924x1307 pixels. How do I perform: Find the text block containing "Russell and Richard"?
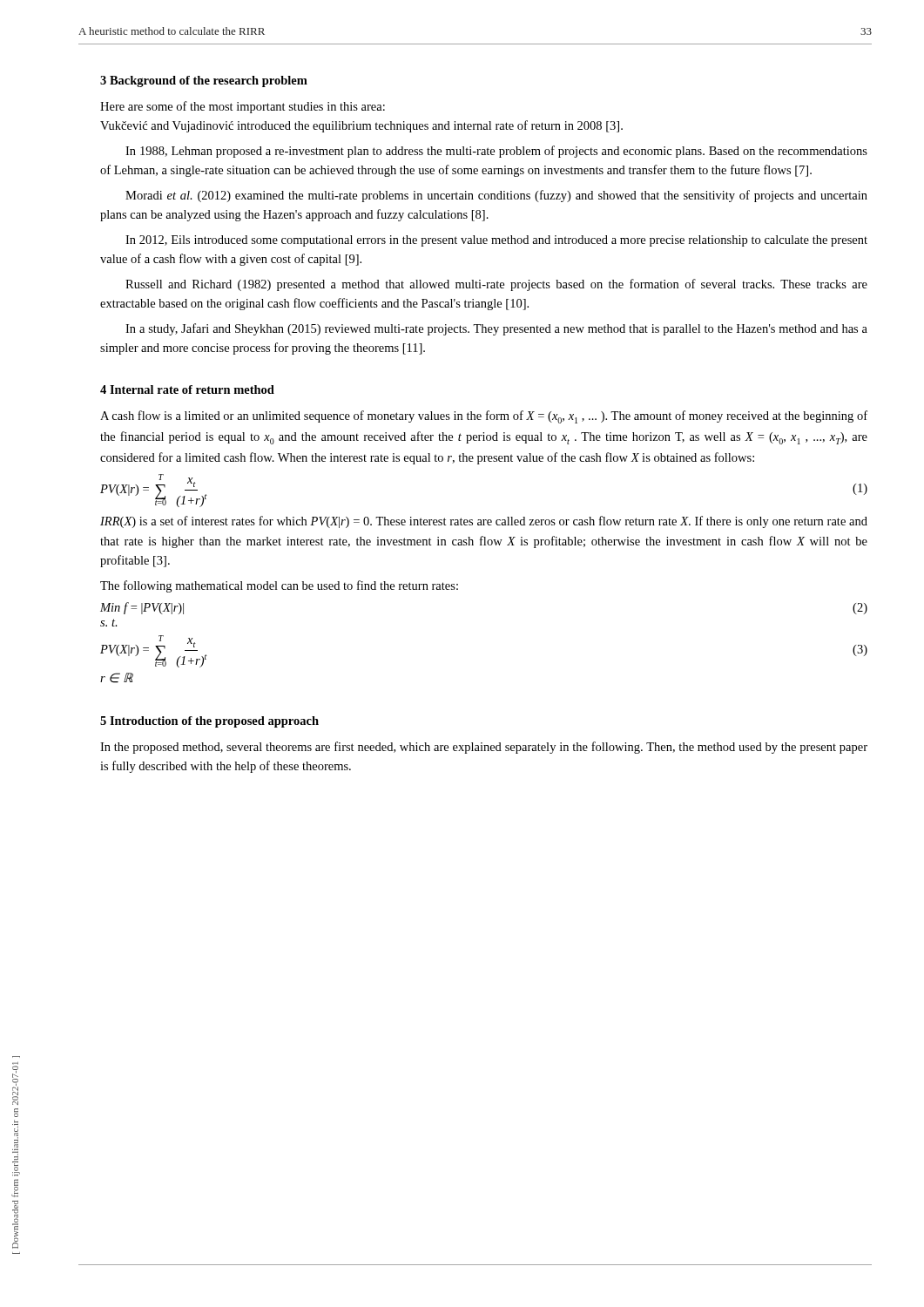(484, 294)
